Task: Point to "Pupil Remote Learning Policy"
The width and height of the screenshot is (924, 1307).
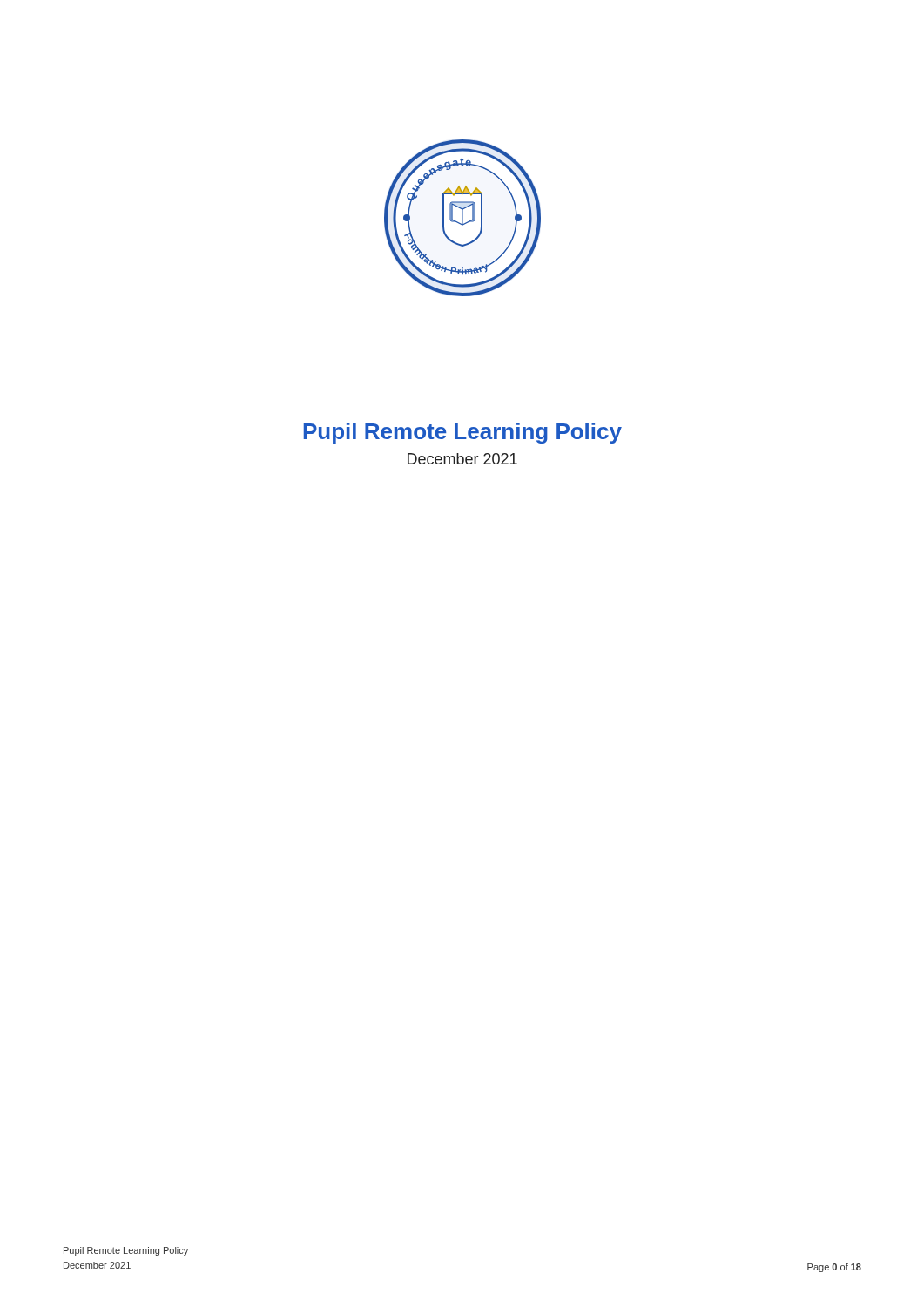Action: [x=462, y=432]
